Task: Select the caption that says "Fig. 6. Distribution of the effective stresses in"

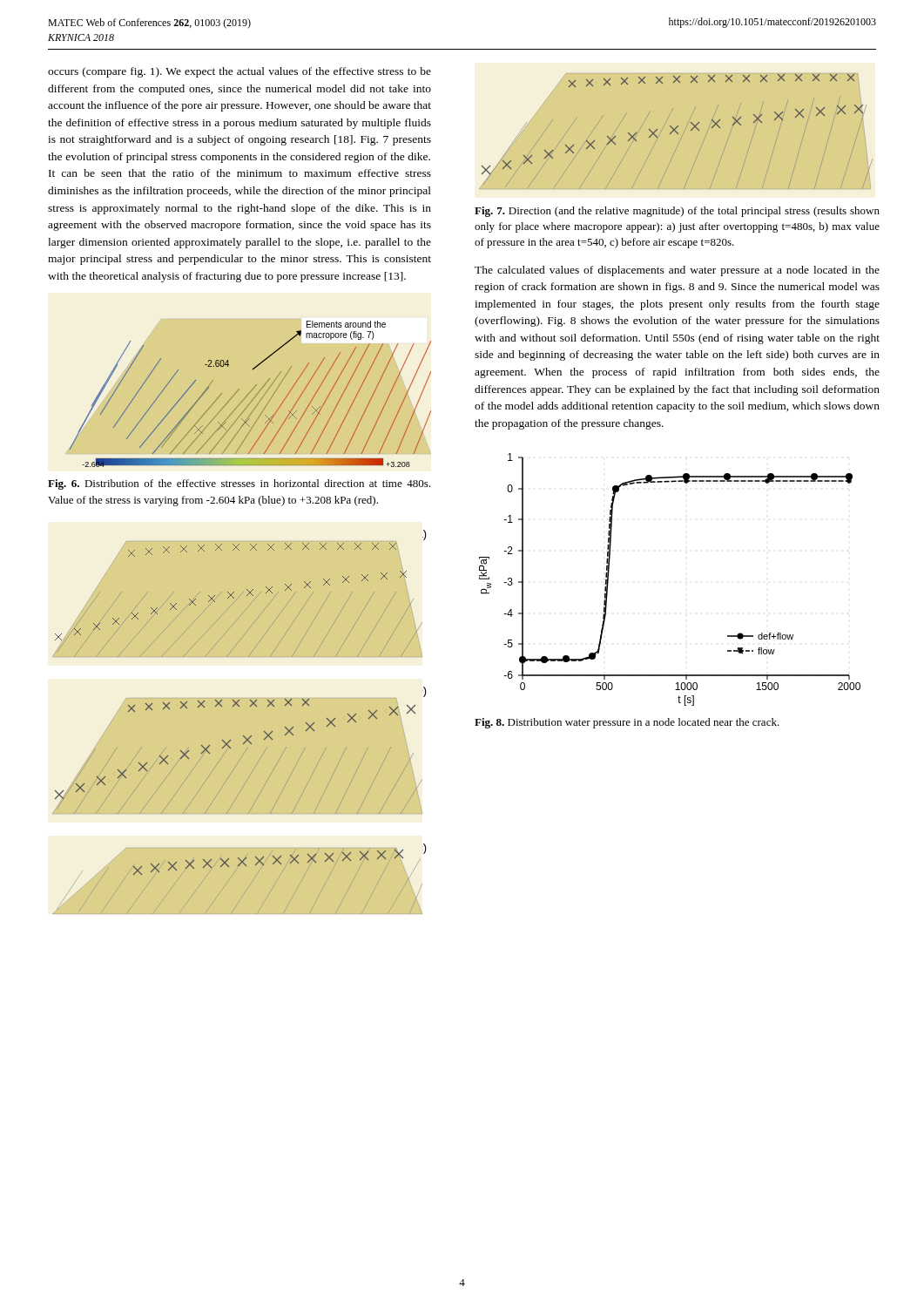Action: [239, 491]
